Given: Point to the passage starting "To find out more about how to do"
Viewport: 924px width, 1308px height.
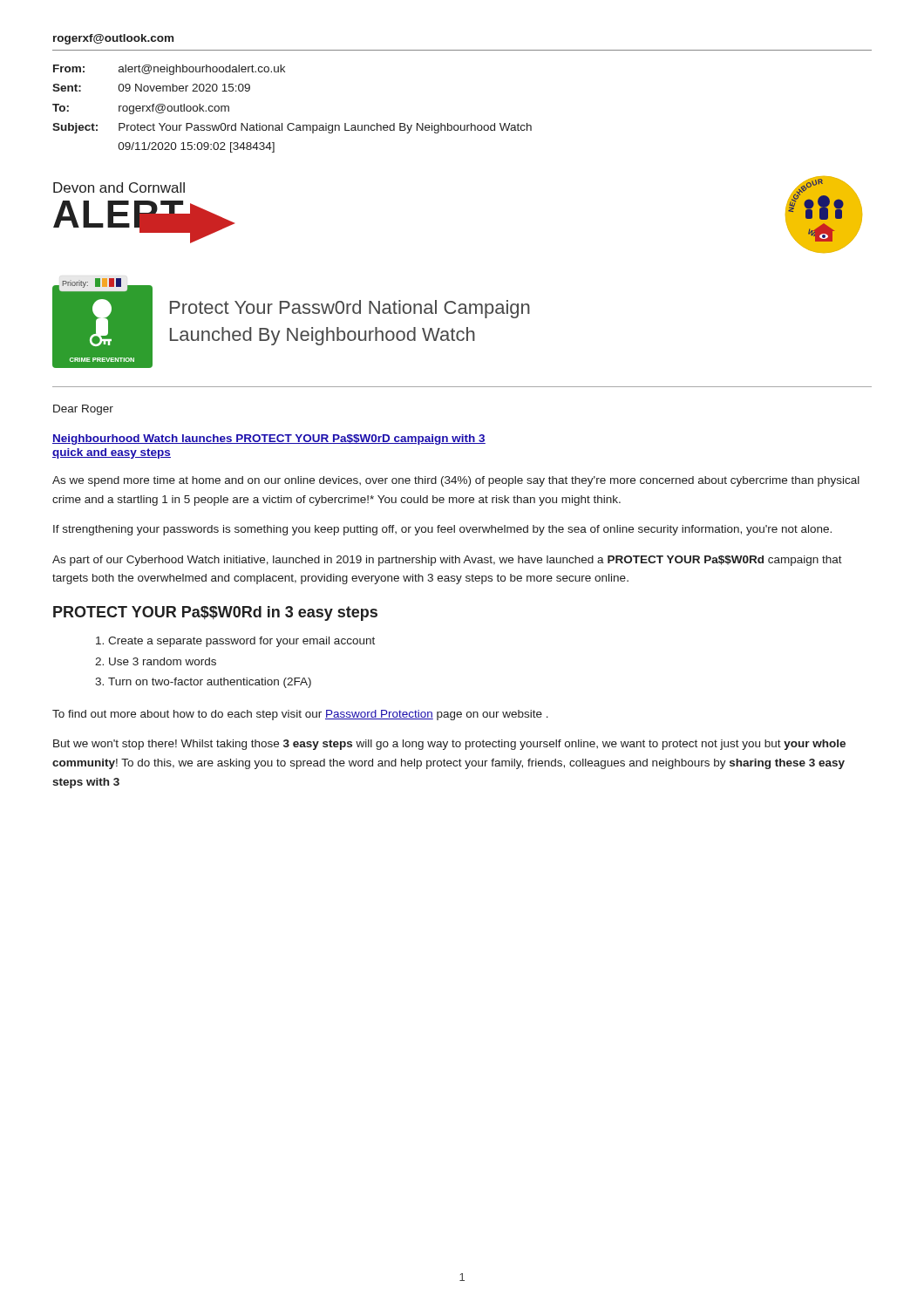Looking at the screenshot, I should 301,714.
